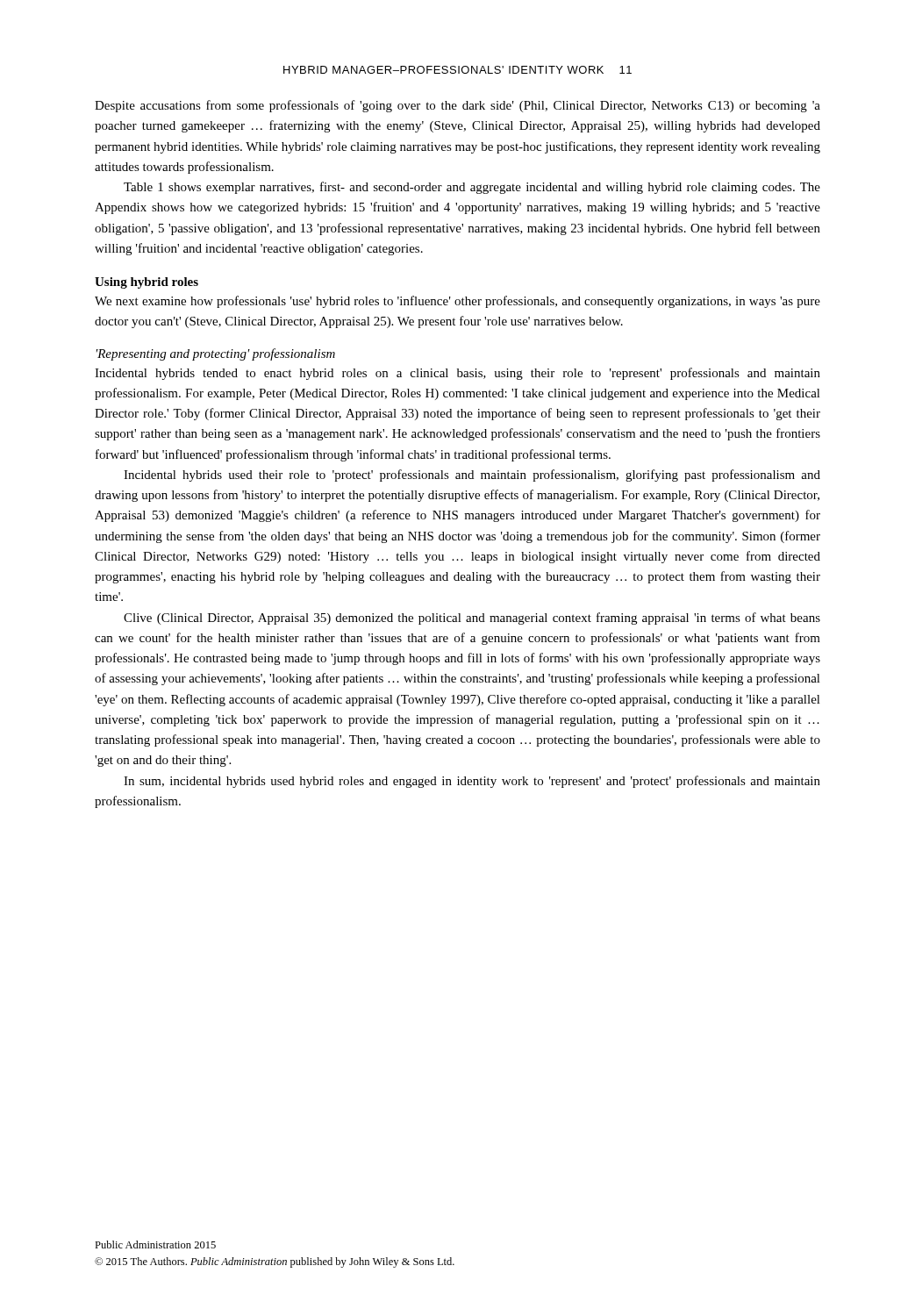Point to the region starting "Despite accusations from some professionals of"
The image size is (915, 1316).
pyautogui.click(x=458, y=136)
